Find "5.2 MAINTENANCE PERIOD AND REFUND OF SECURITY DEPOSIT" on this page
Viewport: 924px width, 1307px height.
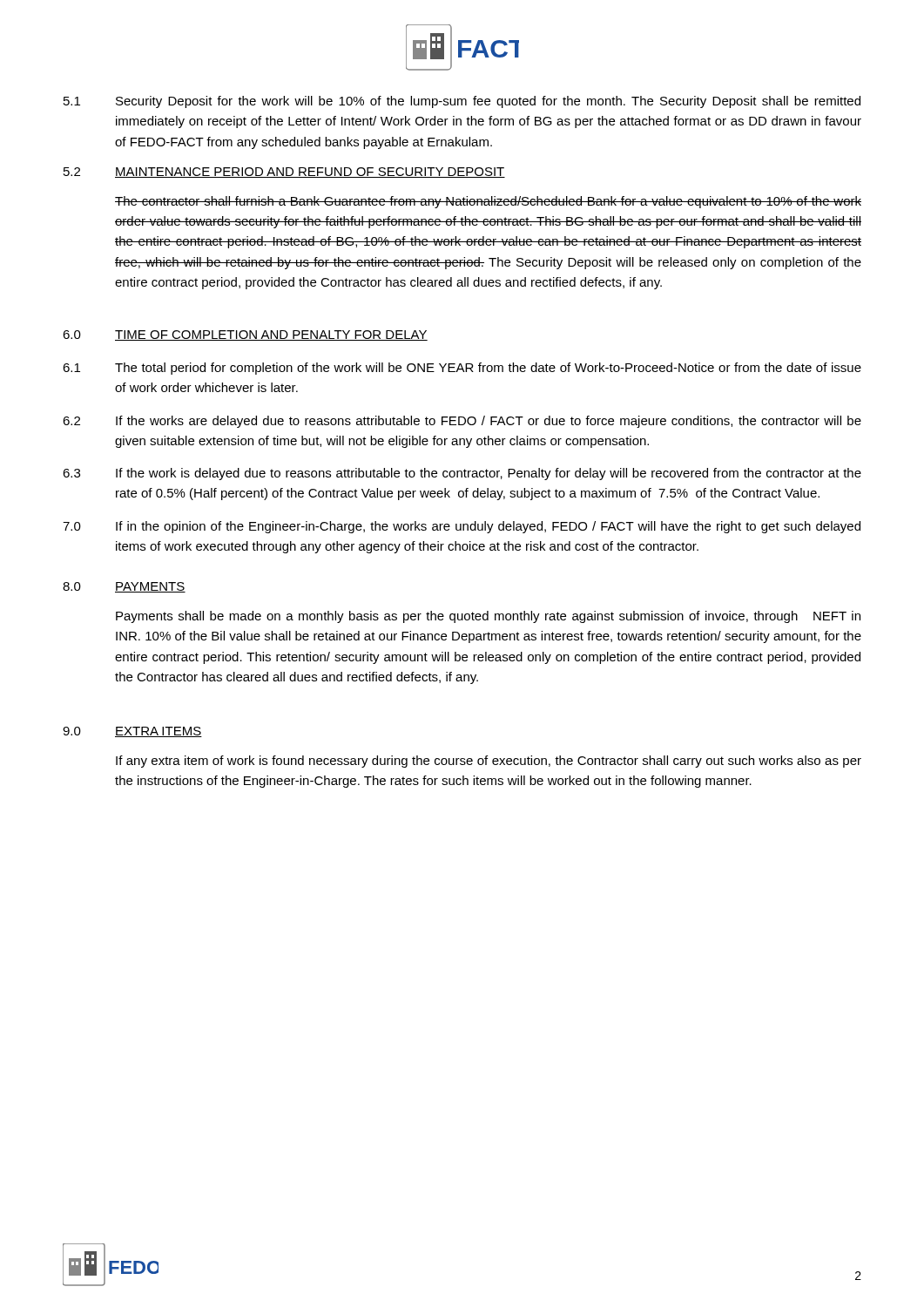(x=462, y=171)
